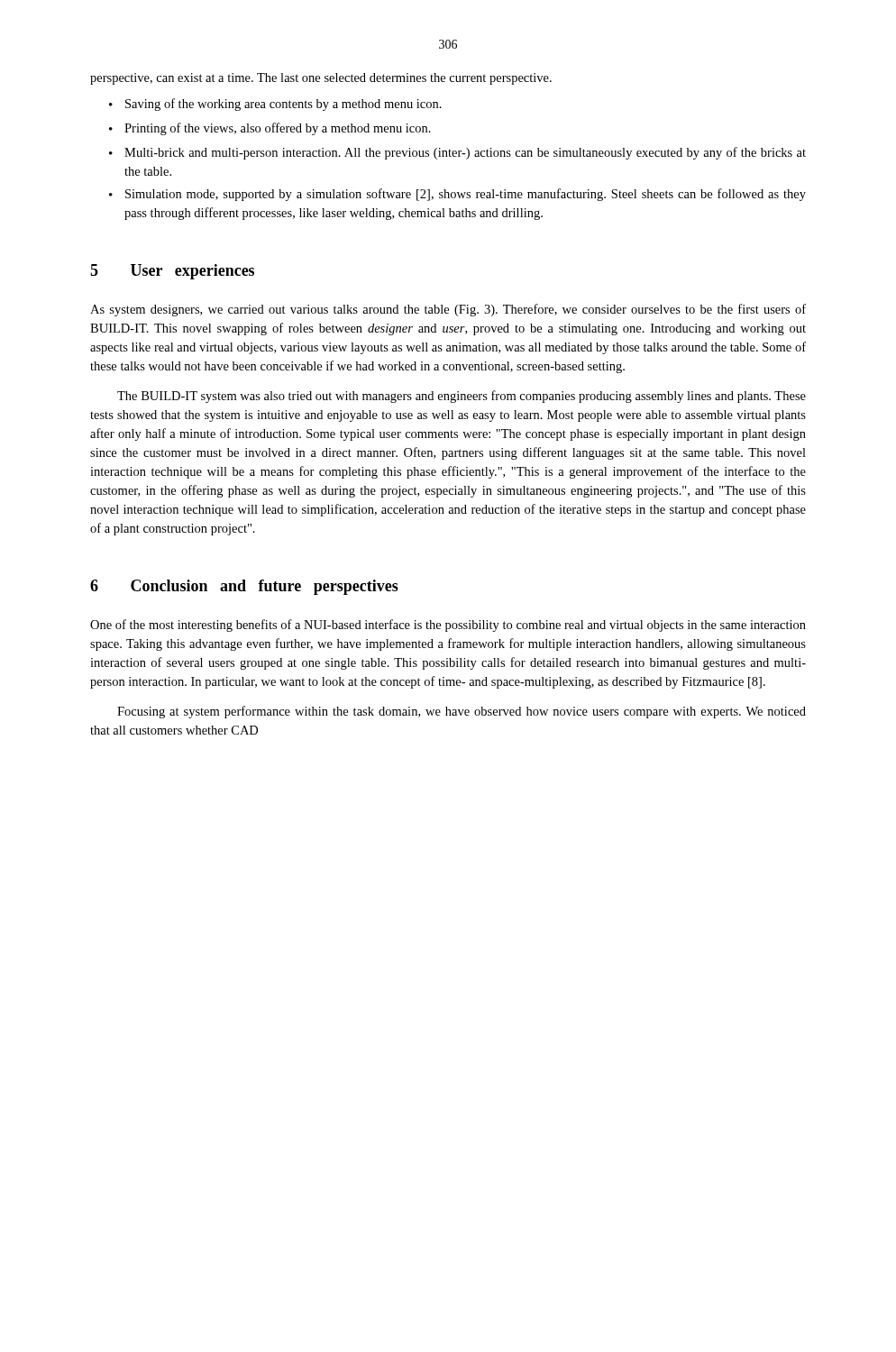Point to the block starting "As system designers, we"
Viewport: 896px width, 1352px height.
448,338
